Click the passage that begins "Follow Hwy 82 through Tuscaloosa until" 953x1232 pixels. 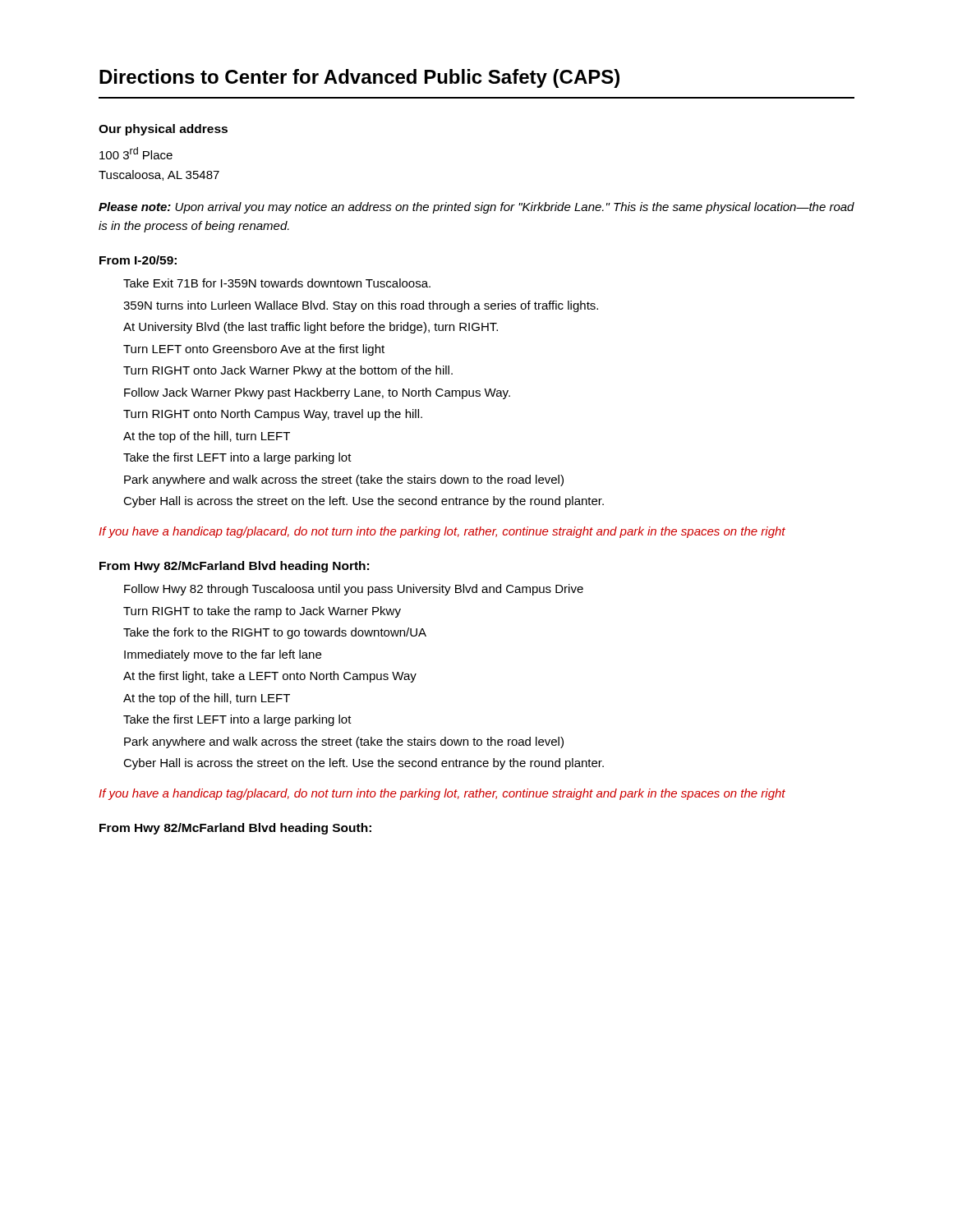coord(353,588)
